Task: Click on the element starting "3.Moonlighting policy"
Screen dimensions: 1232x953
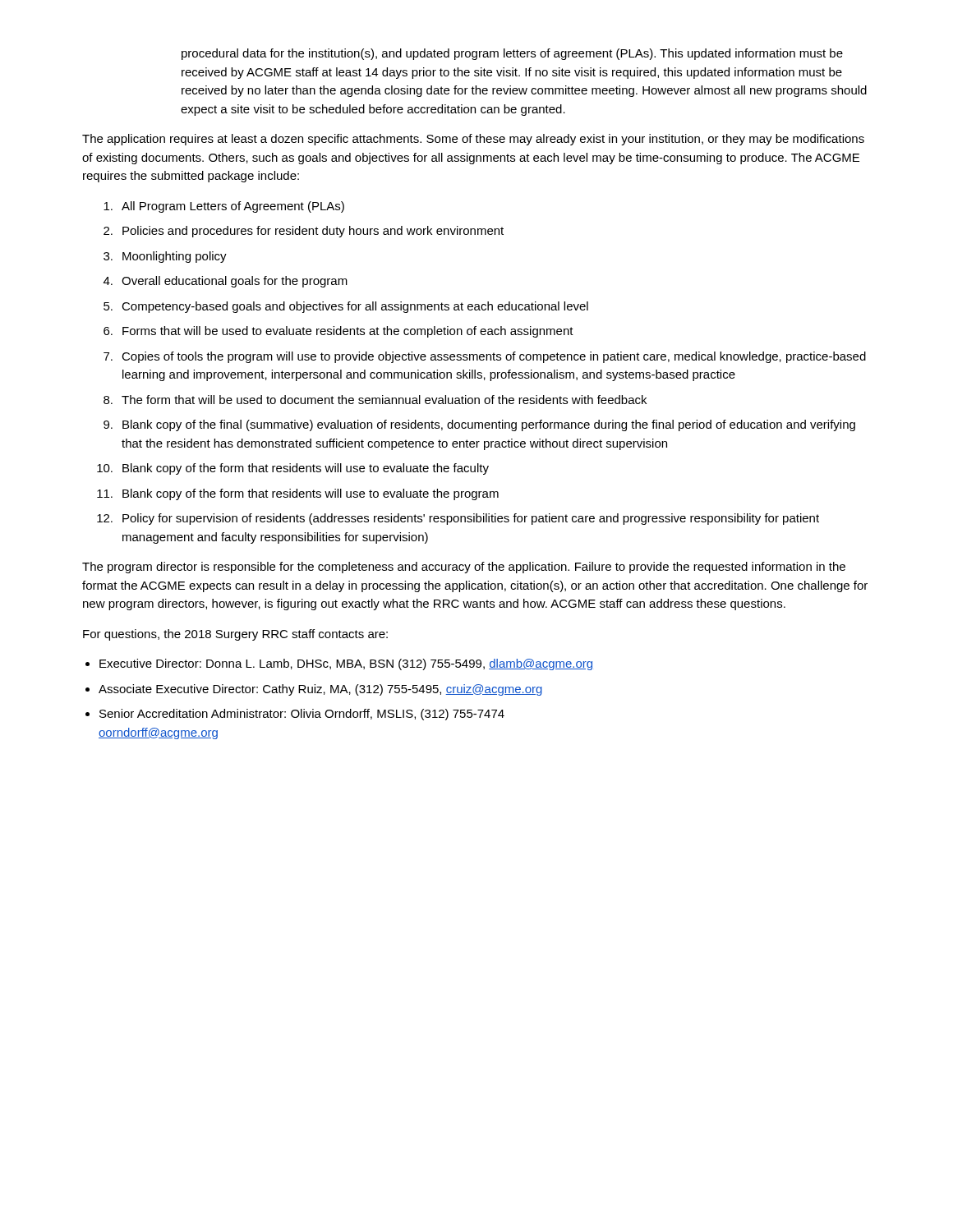Action: coord(165,257)
